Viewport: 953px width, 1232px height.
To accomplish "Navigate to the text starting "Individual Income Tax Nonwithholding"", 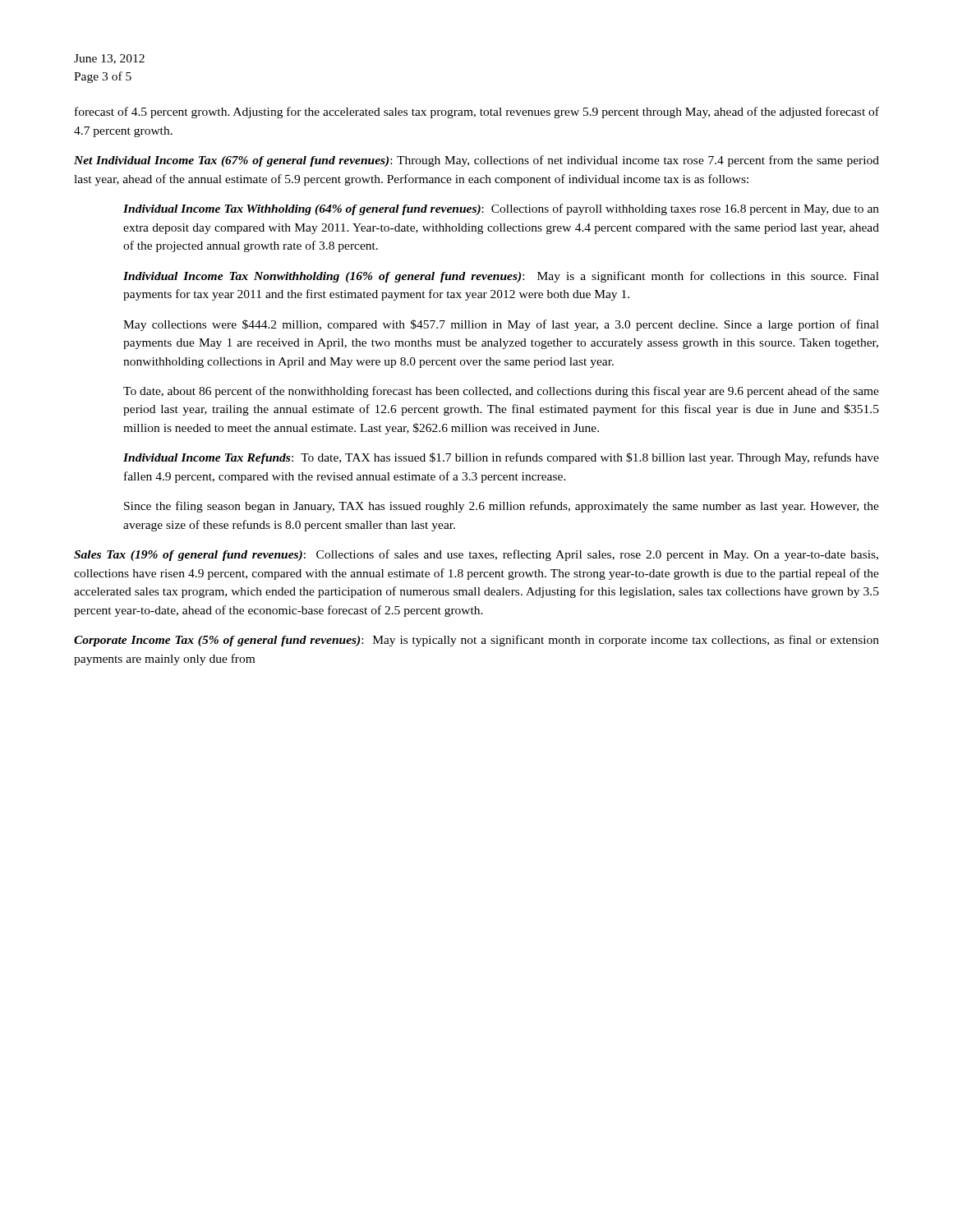I will [501, 285].
